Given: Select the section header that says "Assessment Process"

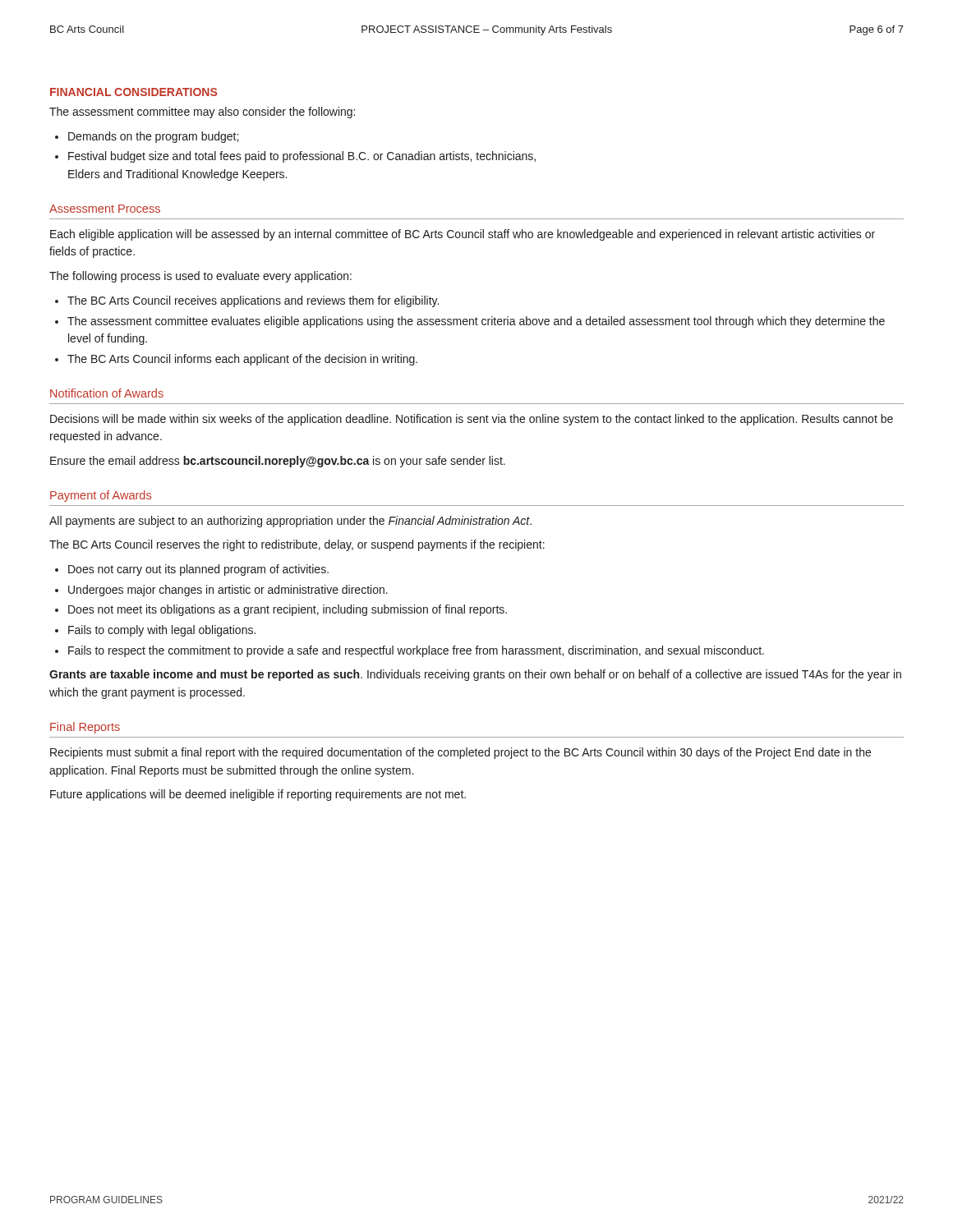Looking at the screenshot, I should pyautogui.click(x=105, y=208).
